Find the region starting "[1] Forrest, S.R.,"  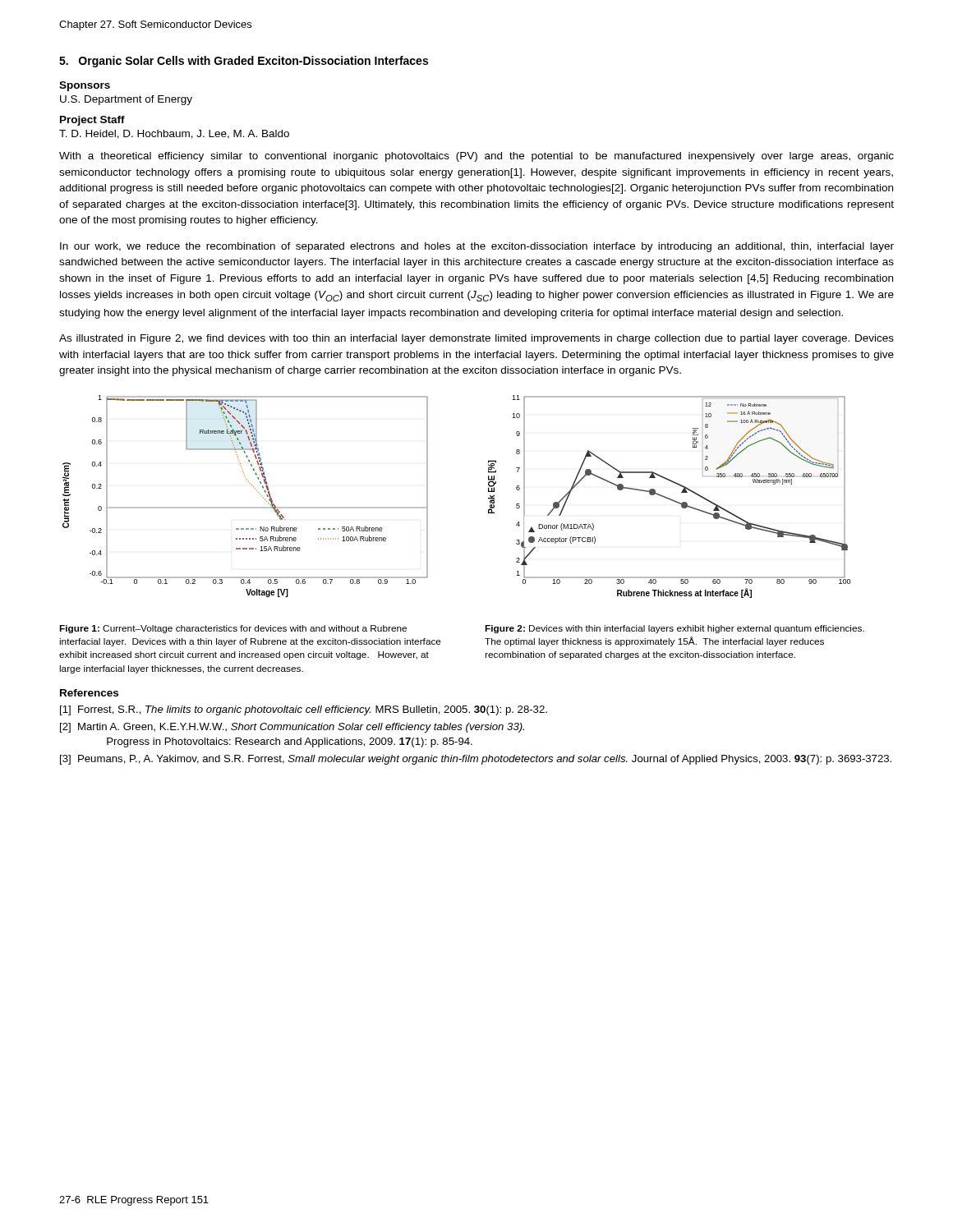coord(304,709)
